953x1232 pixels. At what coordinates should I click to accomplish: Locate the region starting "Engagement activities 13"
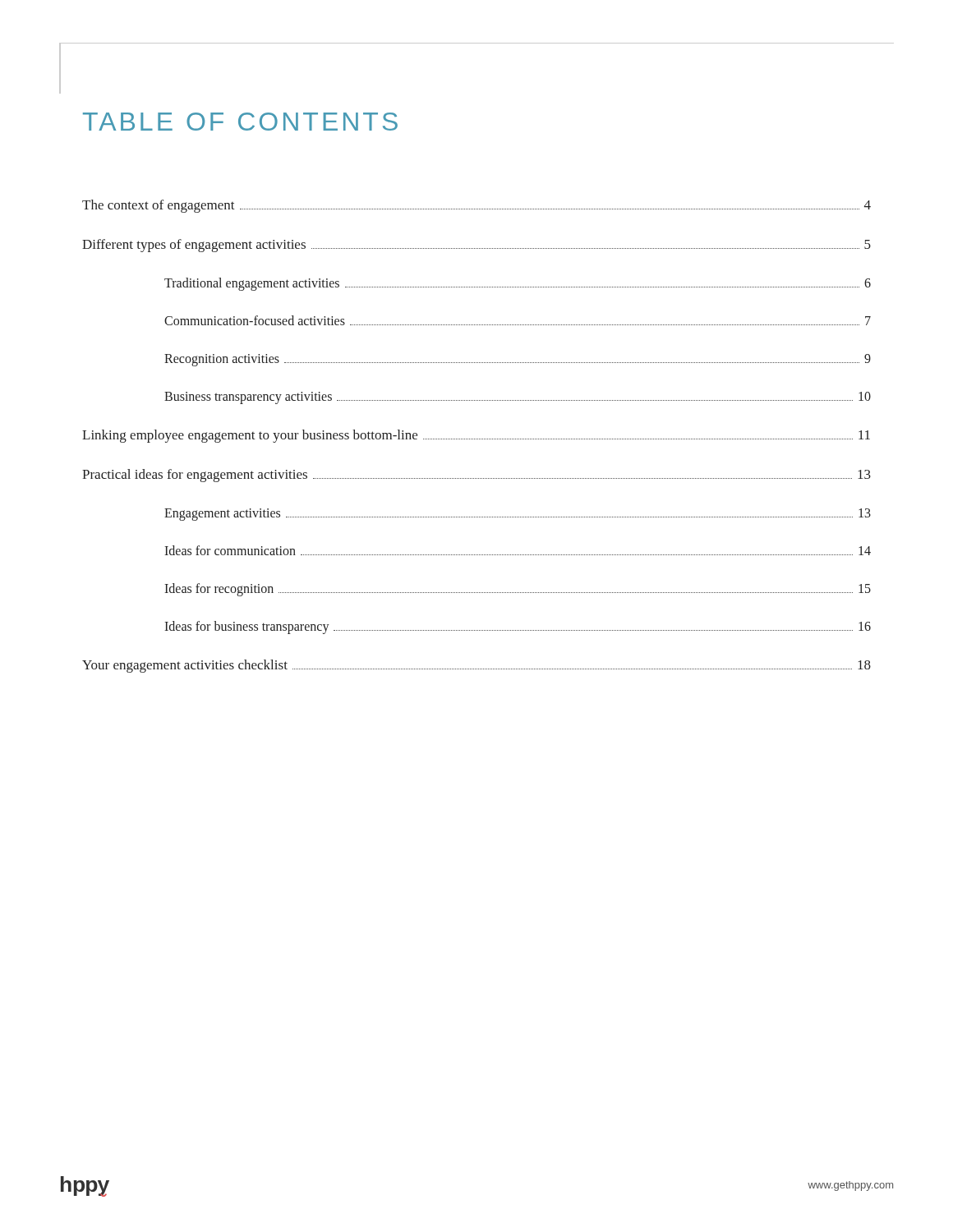click(x=518, y=513)
